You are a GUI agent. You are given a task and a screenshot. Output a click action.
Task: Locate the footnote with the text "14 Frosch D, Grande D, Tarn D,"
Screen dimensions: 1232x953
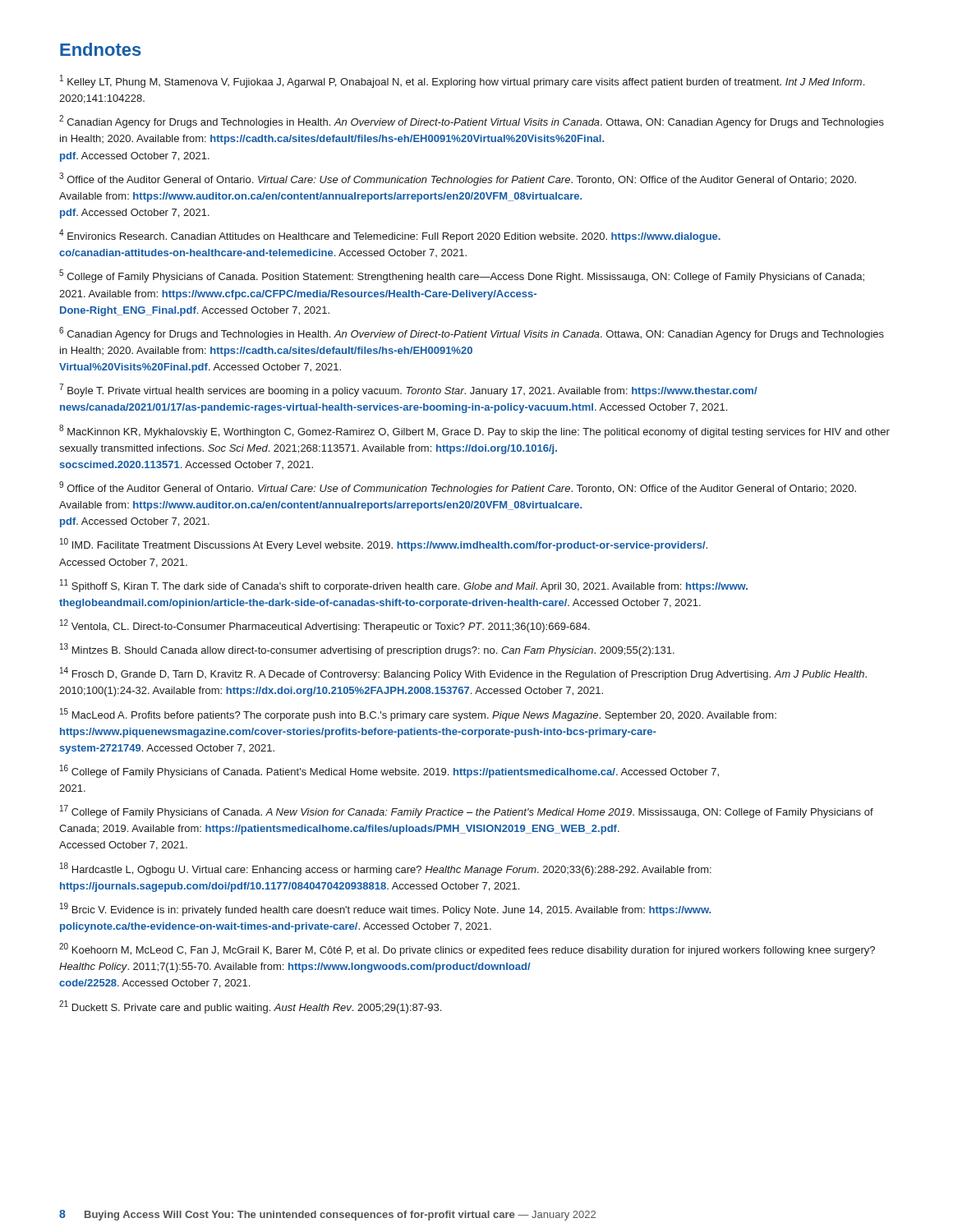click(x=463, y=682)
